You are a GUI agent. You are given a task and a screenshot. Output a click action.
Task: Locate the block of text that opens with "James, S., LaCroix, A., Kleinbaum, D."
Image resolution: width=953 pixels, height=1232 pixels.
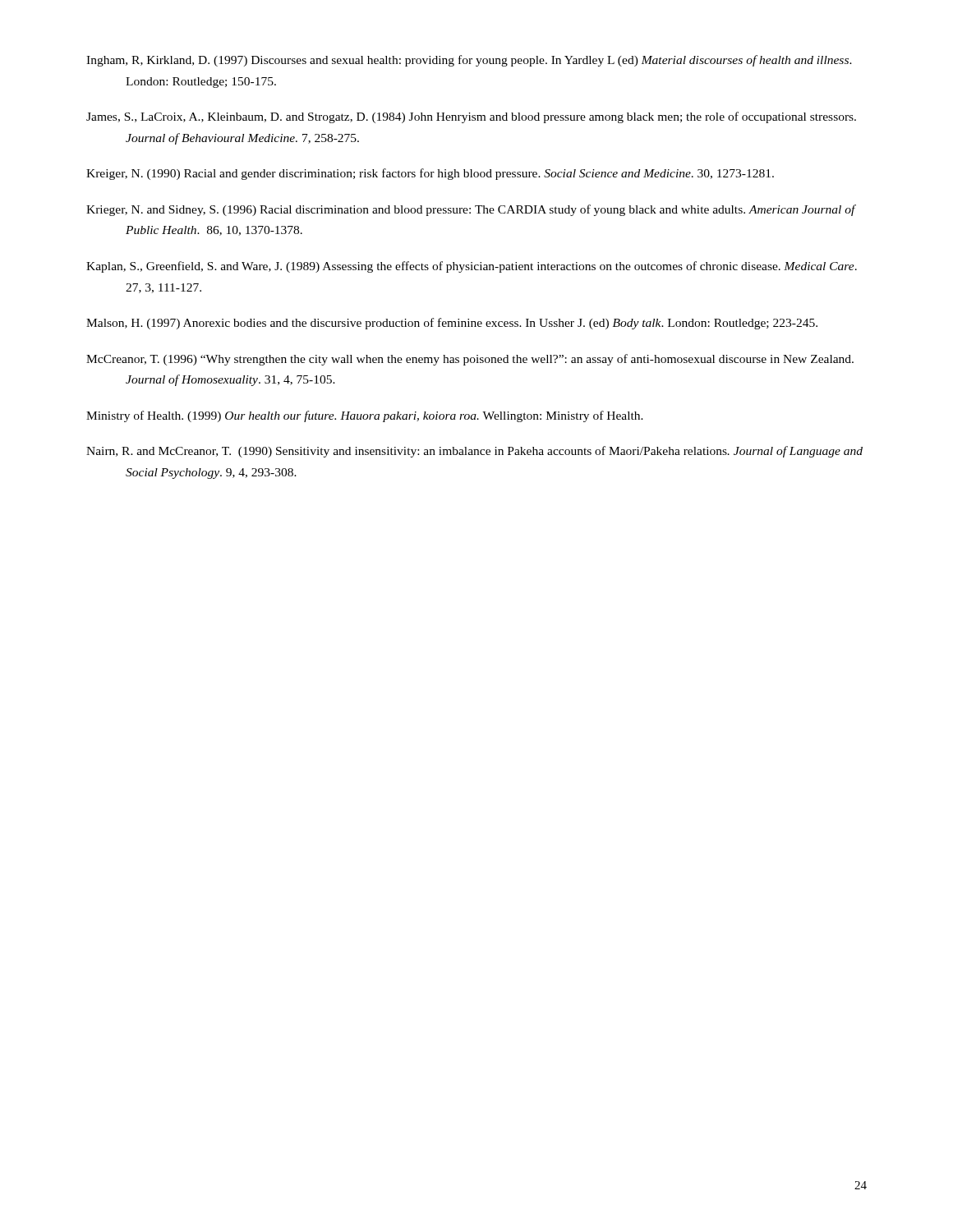coord(472,127)
